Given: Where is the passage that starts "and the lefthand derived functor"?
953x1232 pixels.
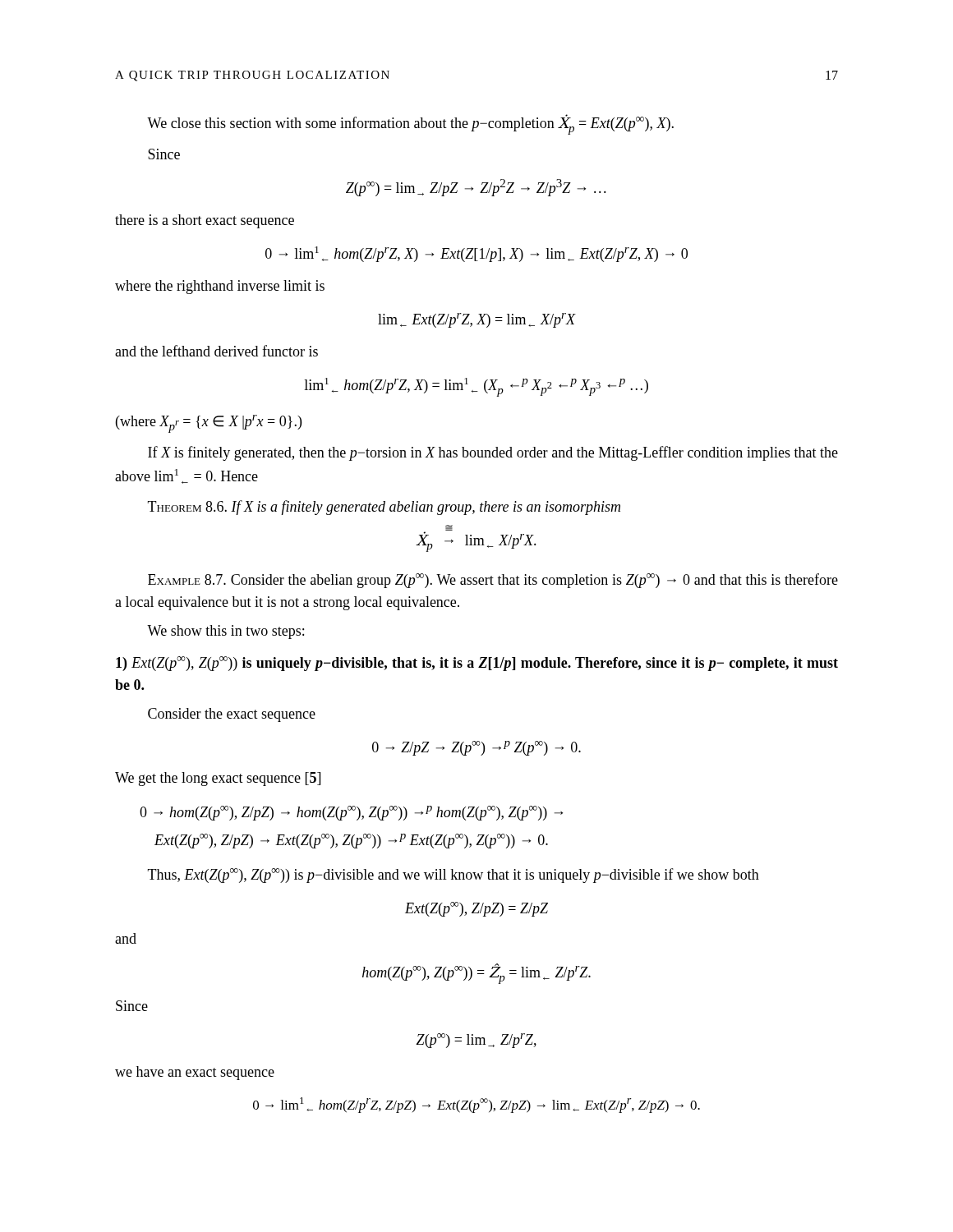Looking at the screenshot, I should pos(217,351).
